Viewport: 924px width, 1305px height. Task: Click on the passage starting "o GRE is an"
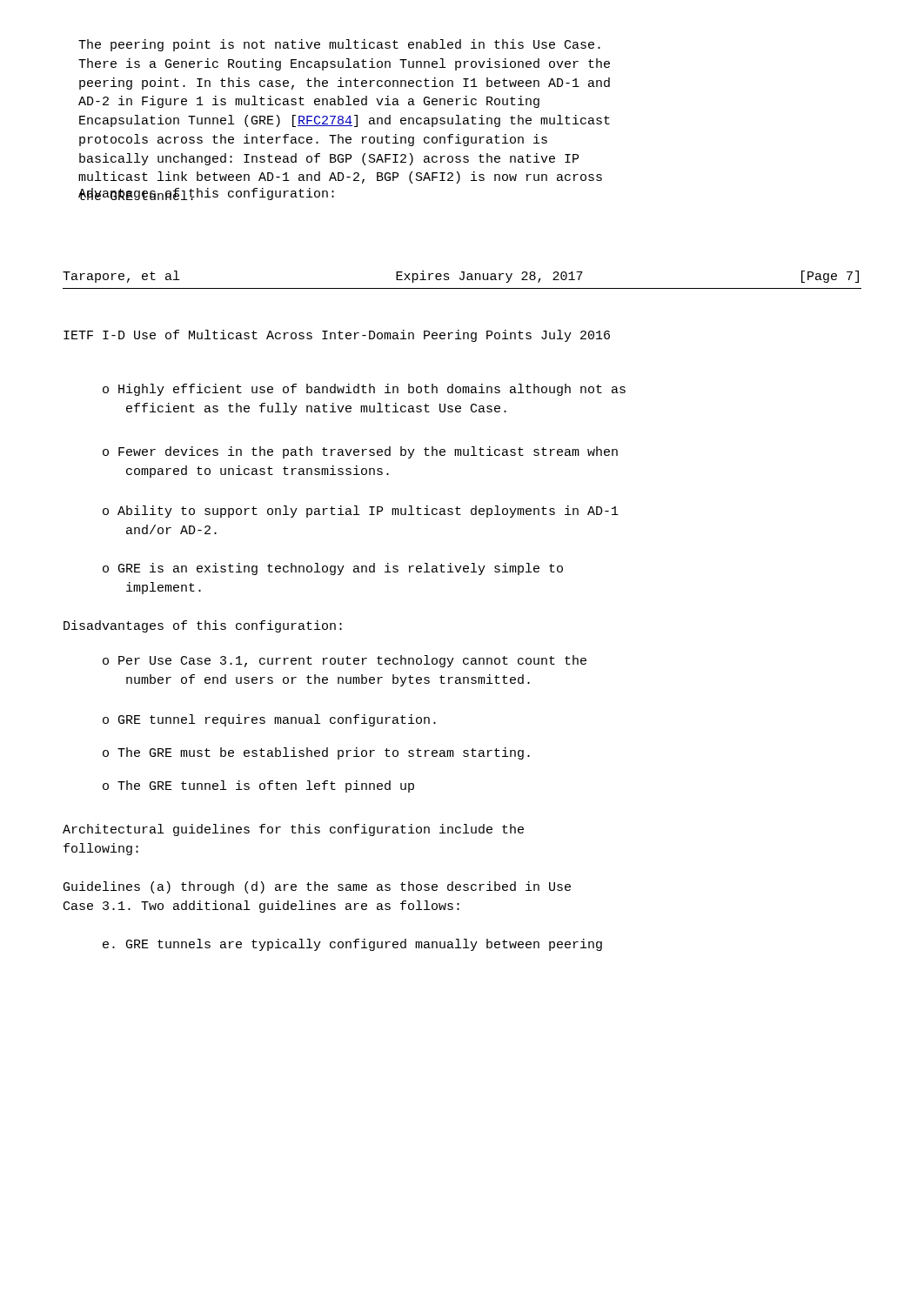(x=321, y=579)
